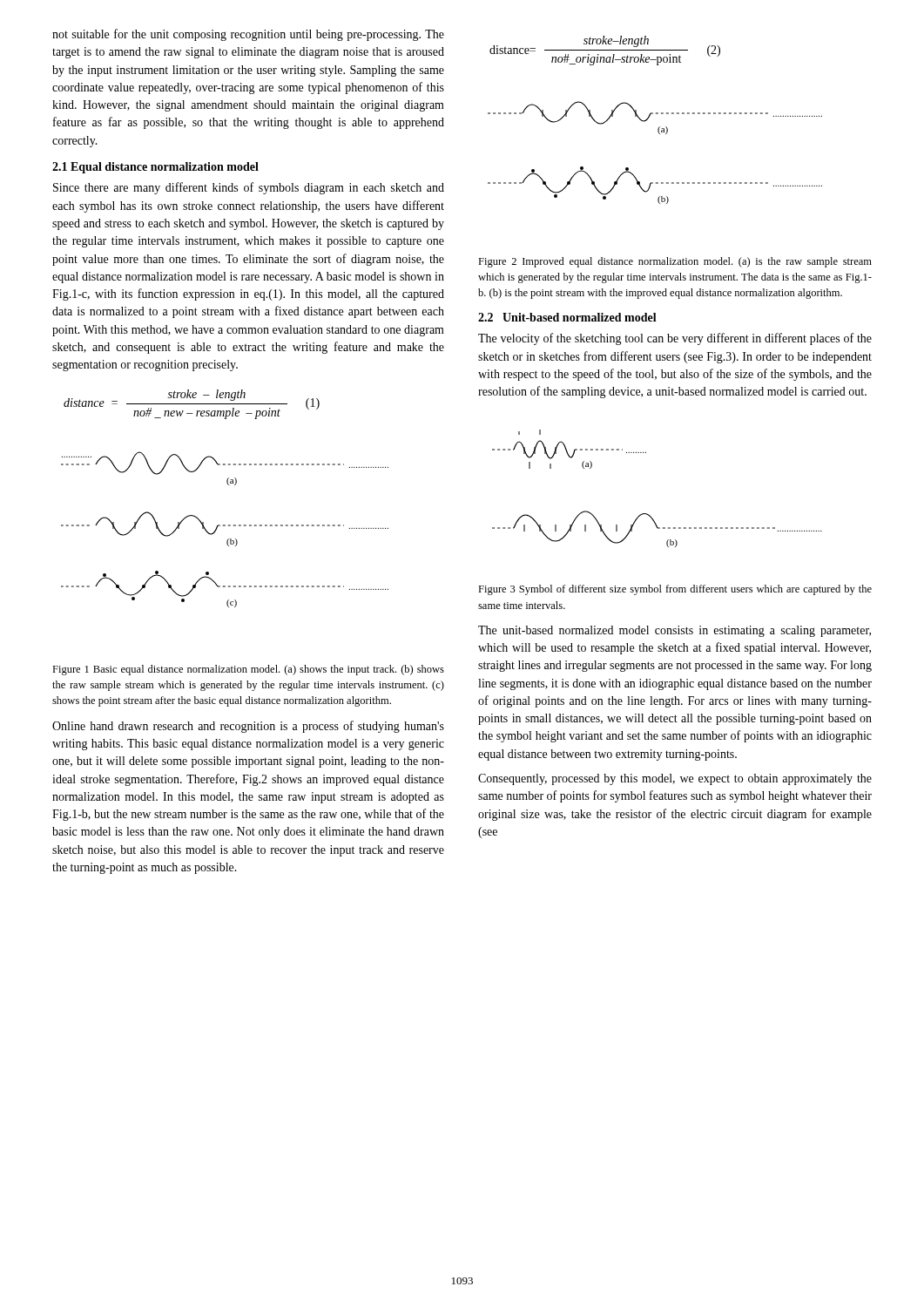Screen dimensions: 1307x924
Task: Point to the caption beginning "Figure 2 Improved equal distance normalization model."
Action: [675, 277]
